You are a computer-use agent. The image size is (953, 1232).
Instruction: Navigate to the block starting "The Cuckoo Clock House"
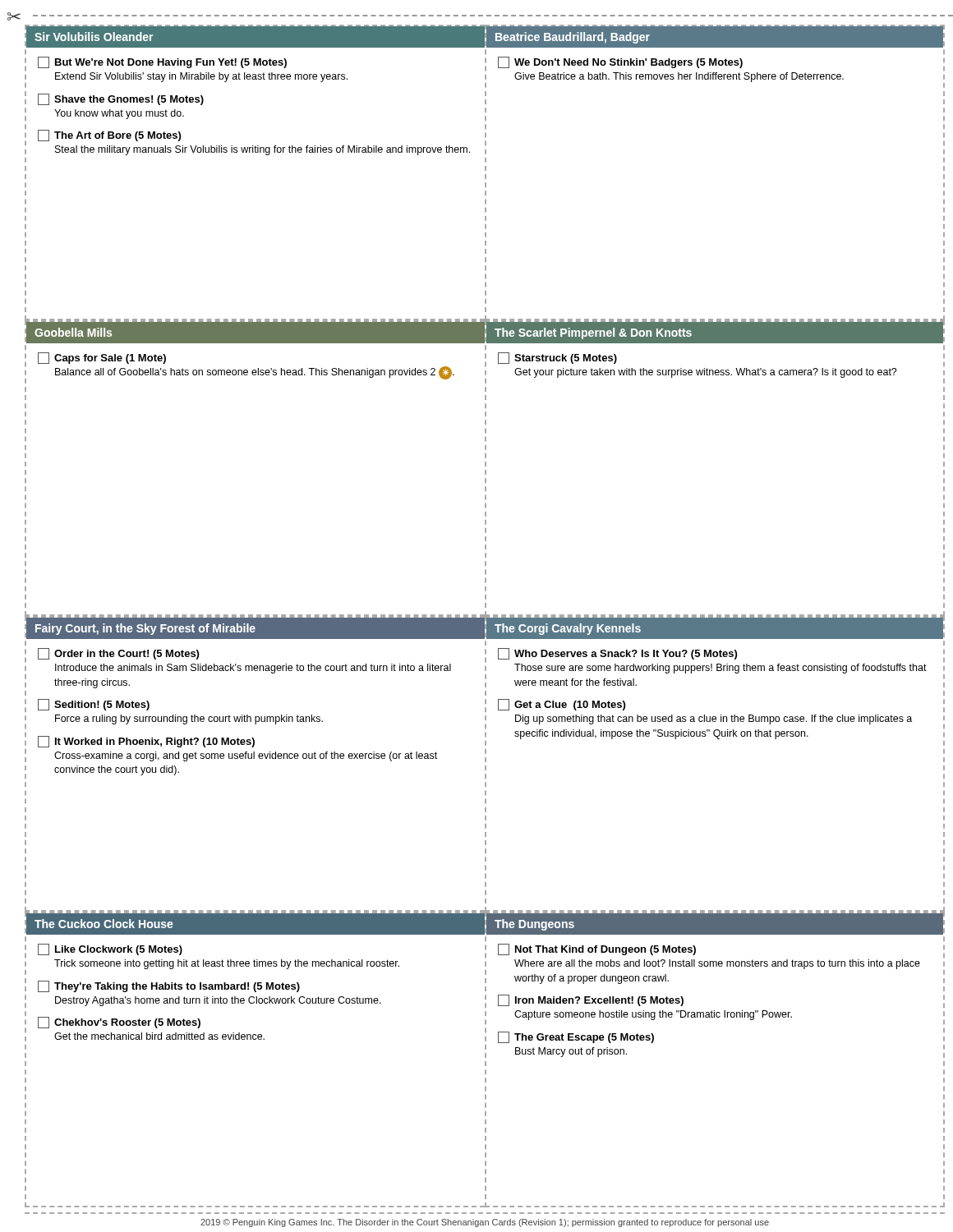[x=104, y=924]
